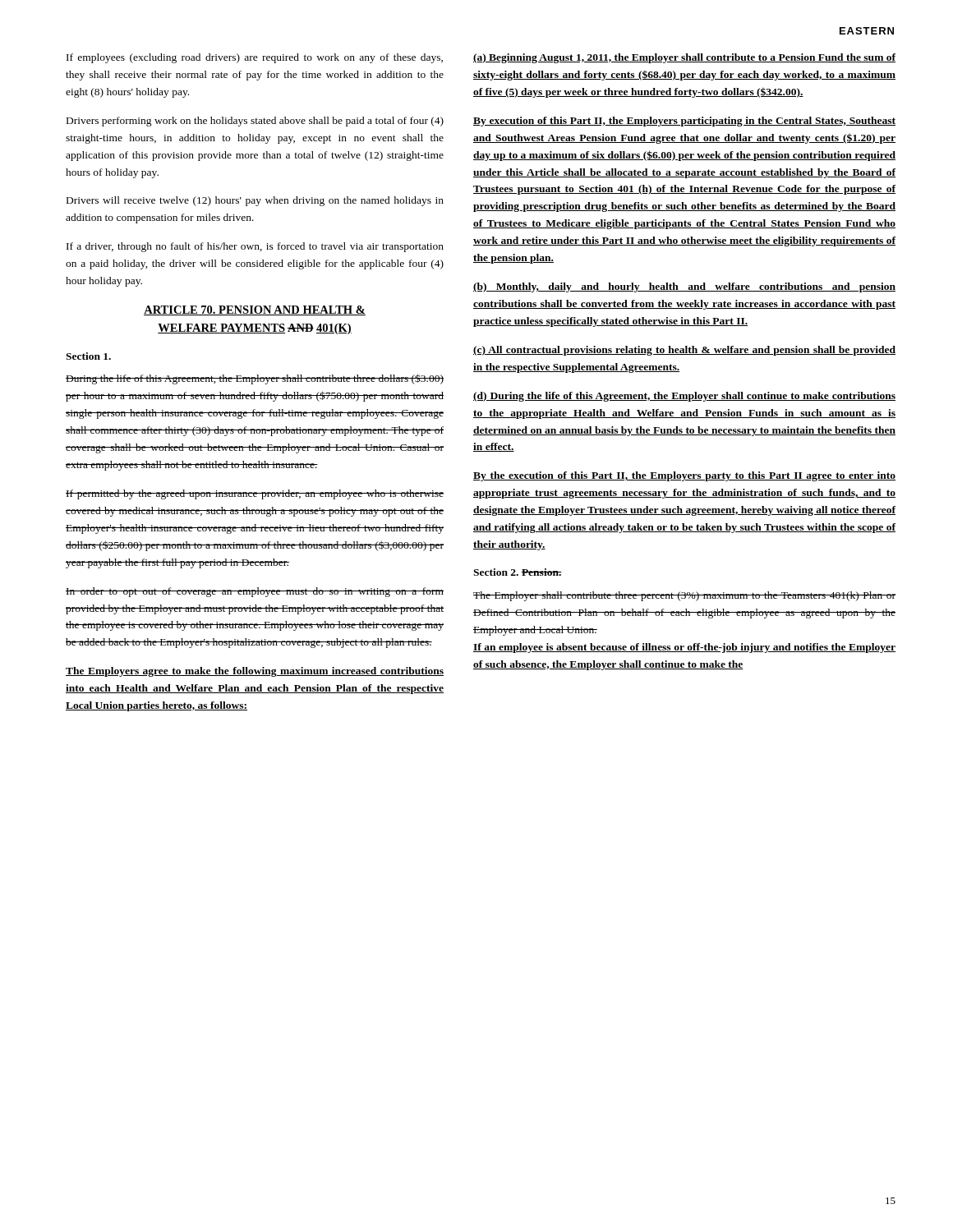Point to the block beginning "The Employer shall contribute three percent (3%) maximum"
Image resolution: width=953 pixels, height=1232 pixels.
(684, 596)
